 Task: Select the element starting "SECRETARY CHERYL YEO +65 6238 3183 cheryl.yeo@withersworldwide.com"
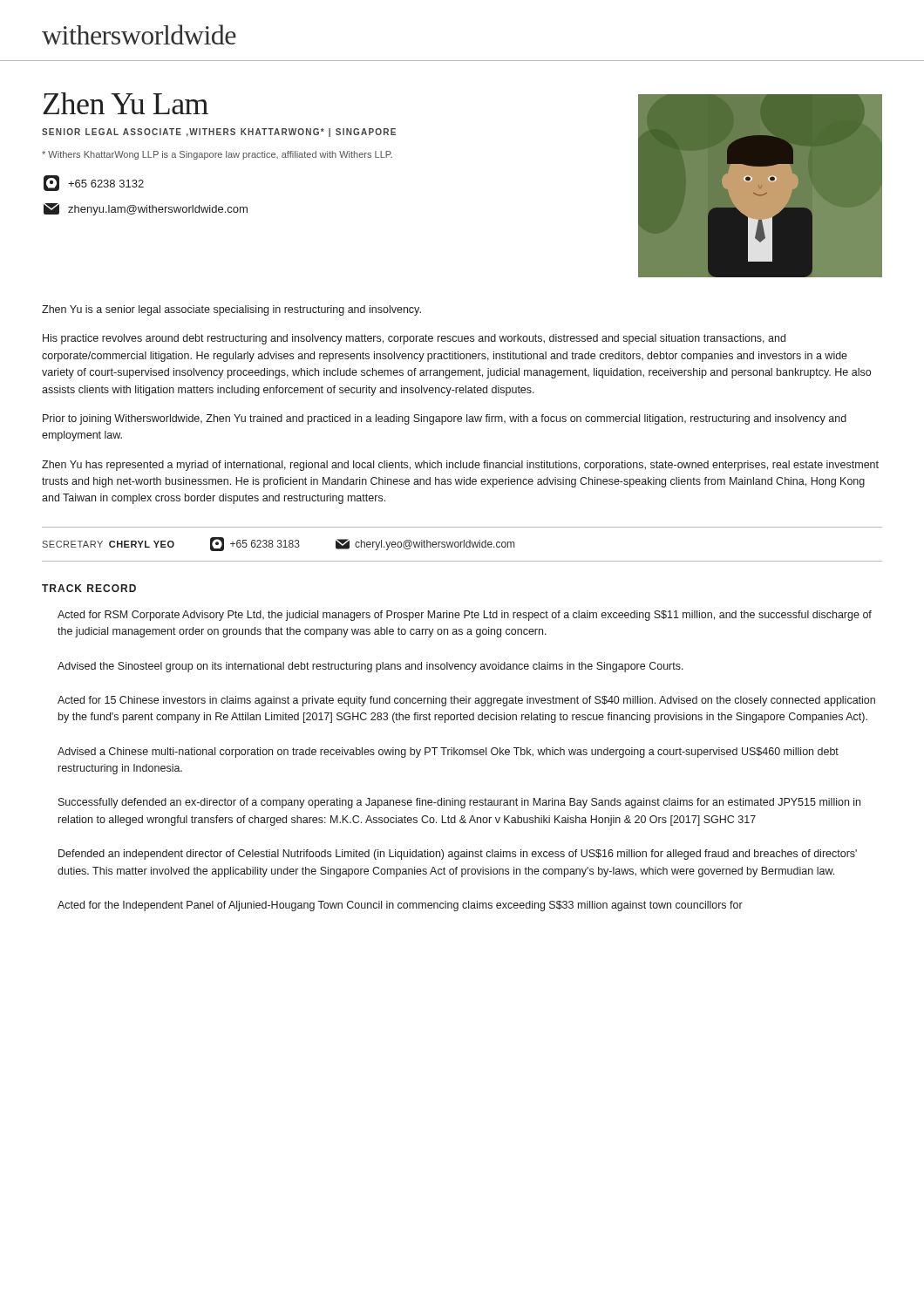[462, 544]
